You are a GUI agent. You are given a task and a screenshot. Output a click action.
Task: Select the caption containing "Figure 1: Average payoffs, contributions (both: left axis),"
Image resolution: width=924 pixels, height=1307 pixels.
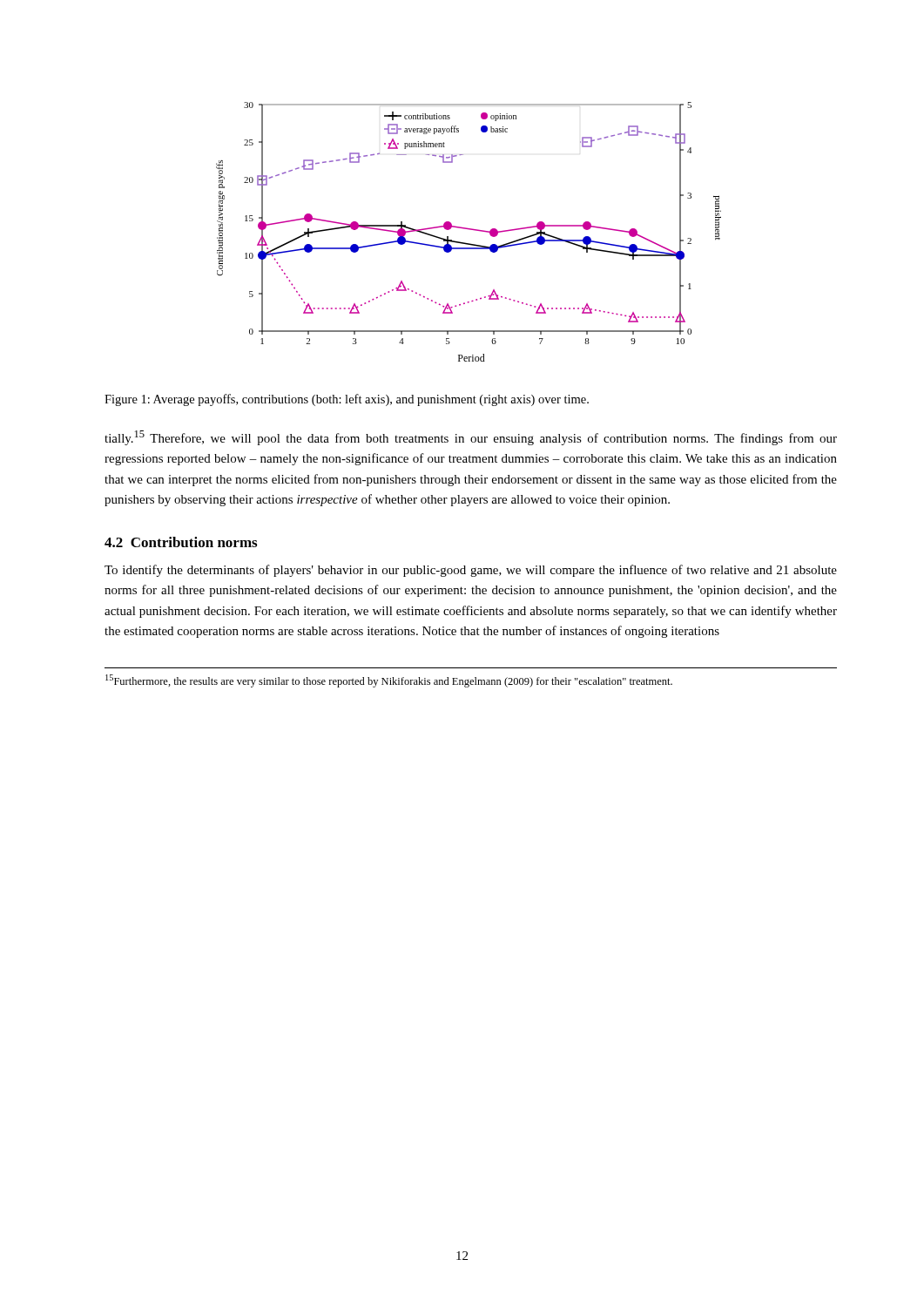[x=347, y=399]
